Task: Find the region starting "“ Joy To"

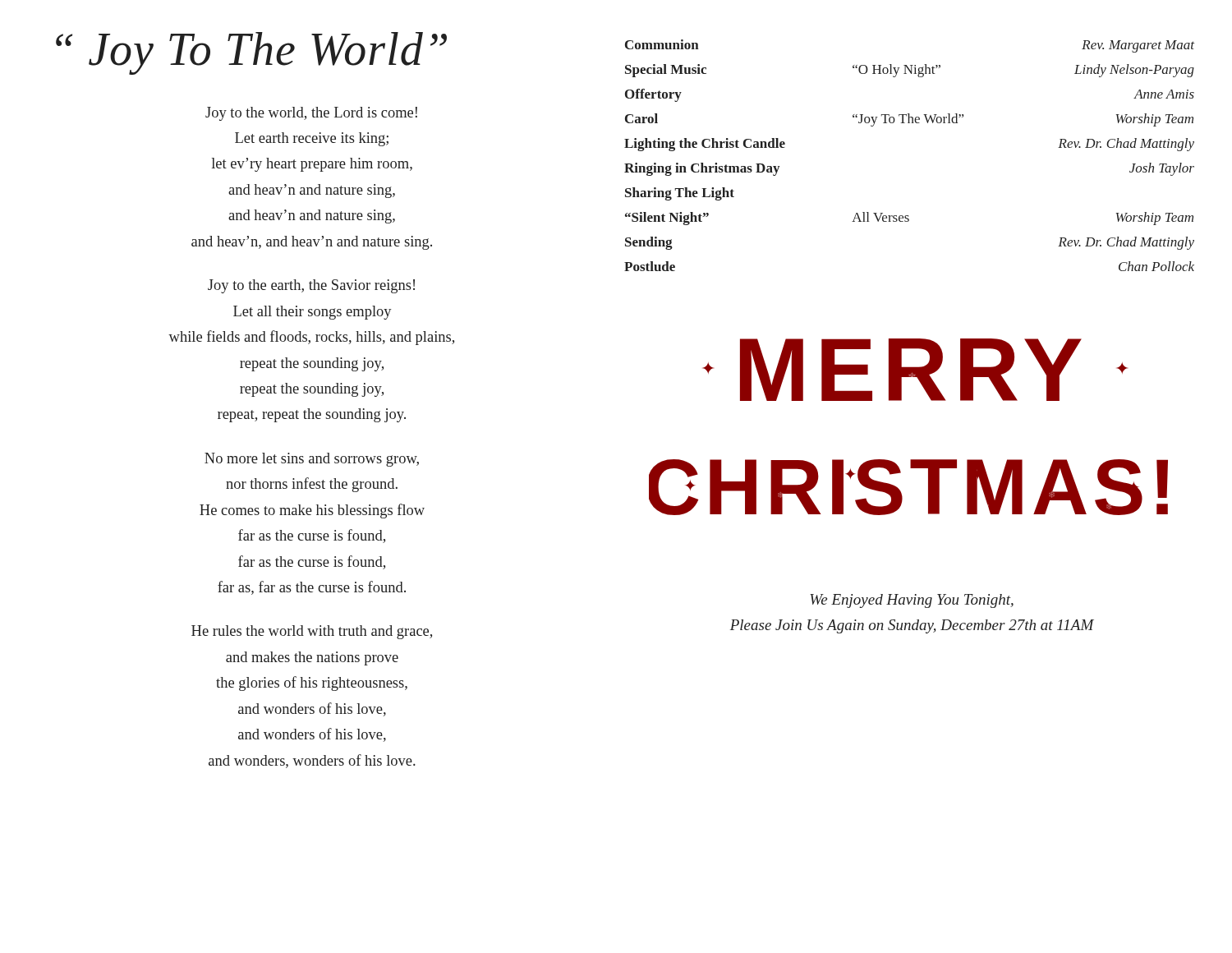Action: click(250, 50)
